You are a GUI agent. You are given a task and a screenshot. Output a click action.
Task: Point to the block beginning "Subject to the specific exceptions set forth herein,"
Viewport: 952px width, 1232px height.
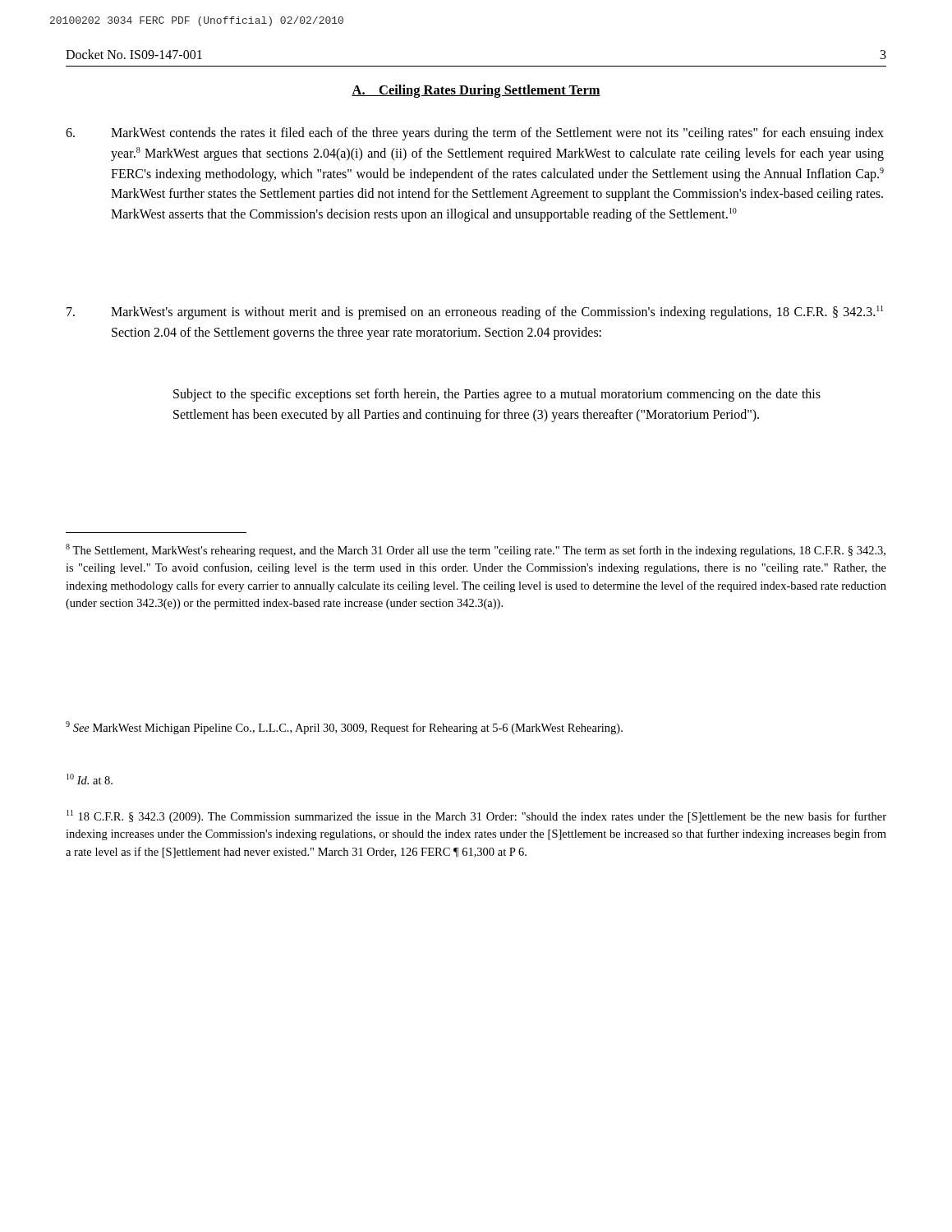tap(497, 404)
